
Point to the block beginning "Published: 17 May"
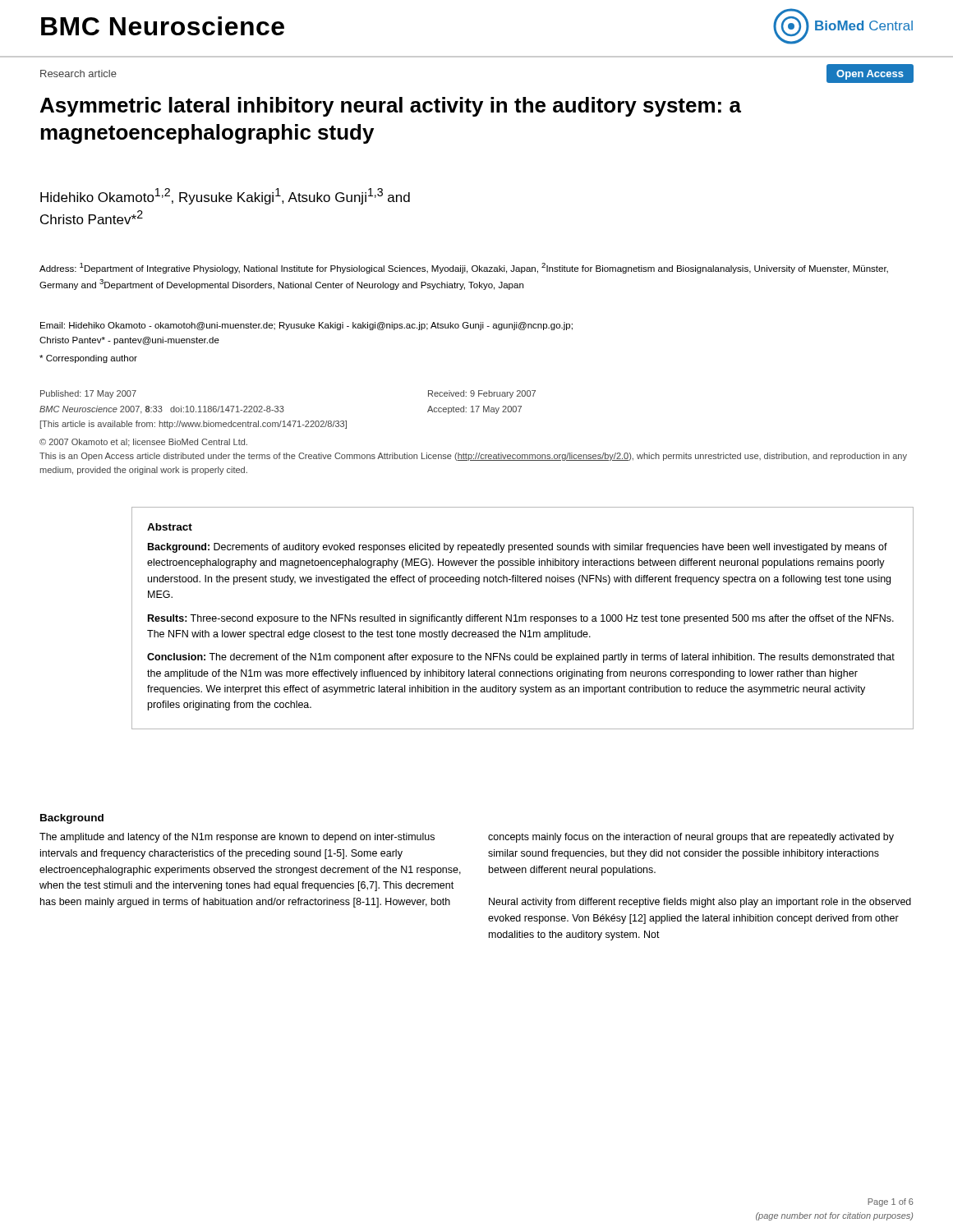(193, 409)
